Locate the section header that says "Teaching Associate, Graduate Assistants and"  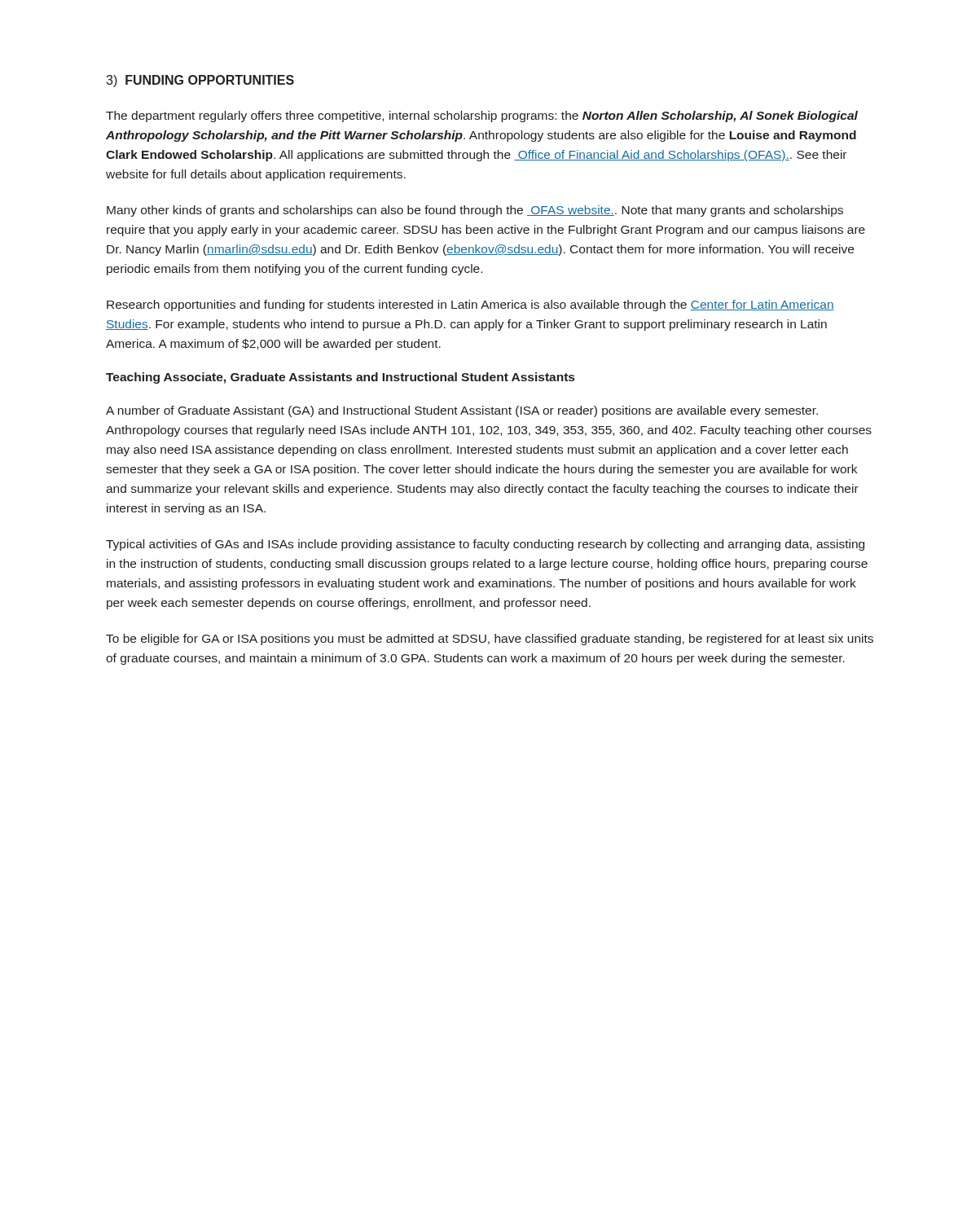(x=341, y=377)
